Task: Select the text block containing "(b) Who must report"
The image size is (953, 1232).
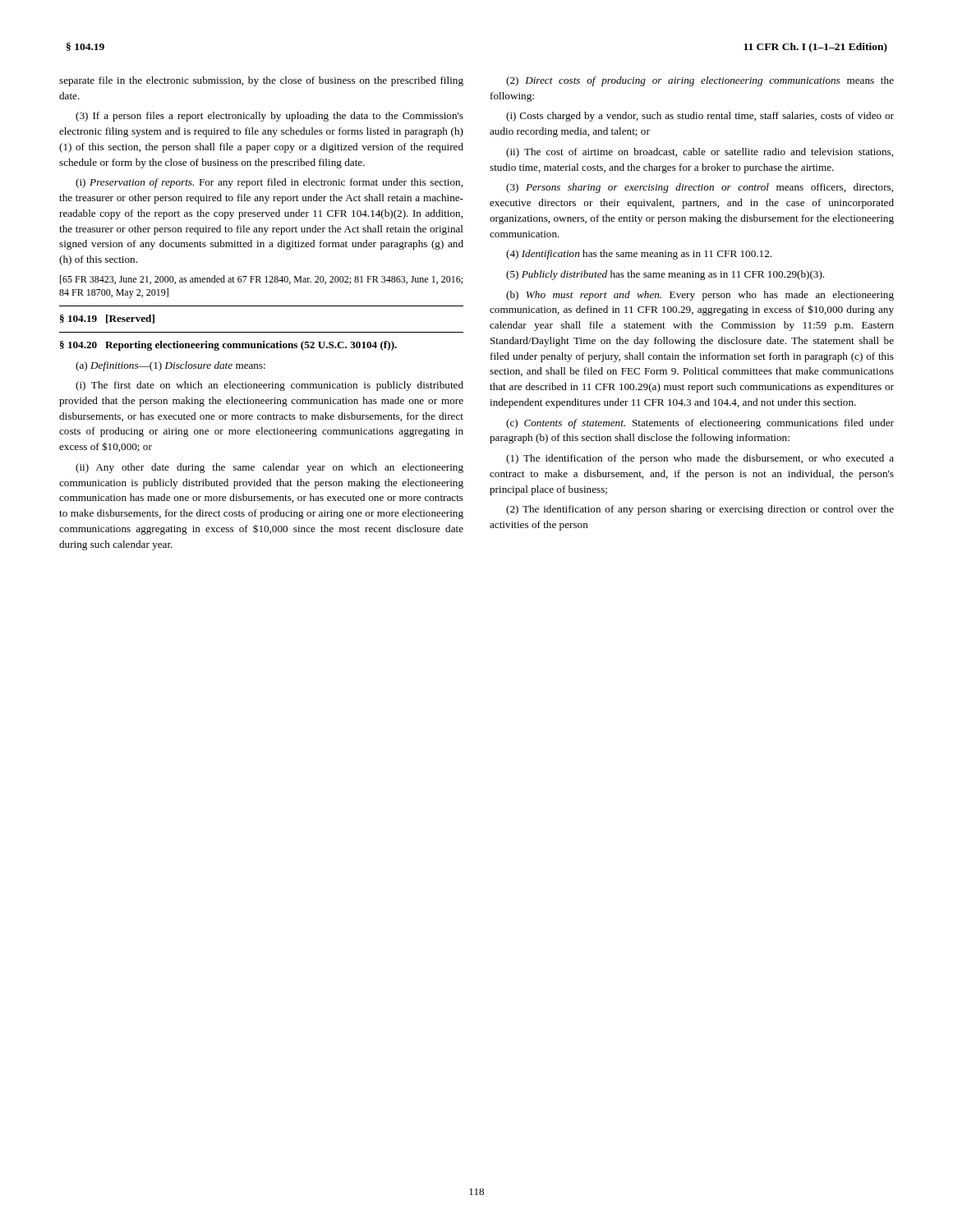Action: pos(692,349)
